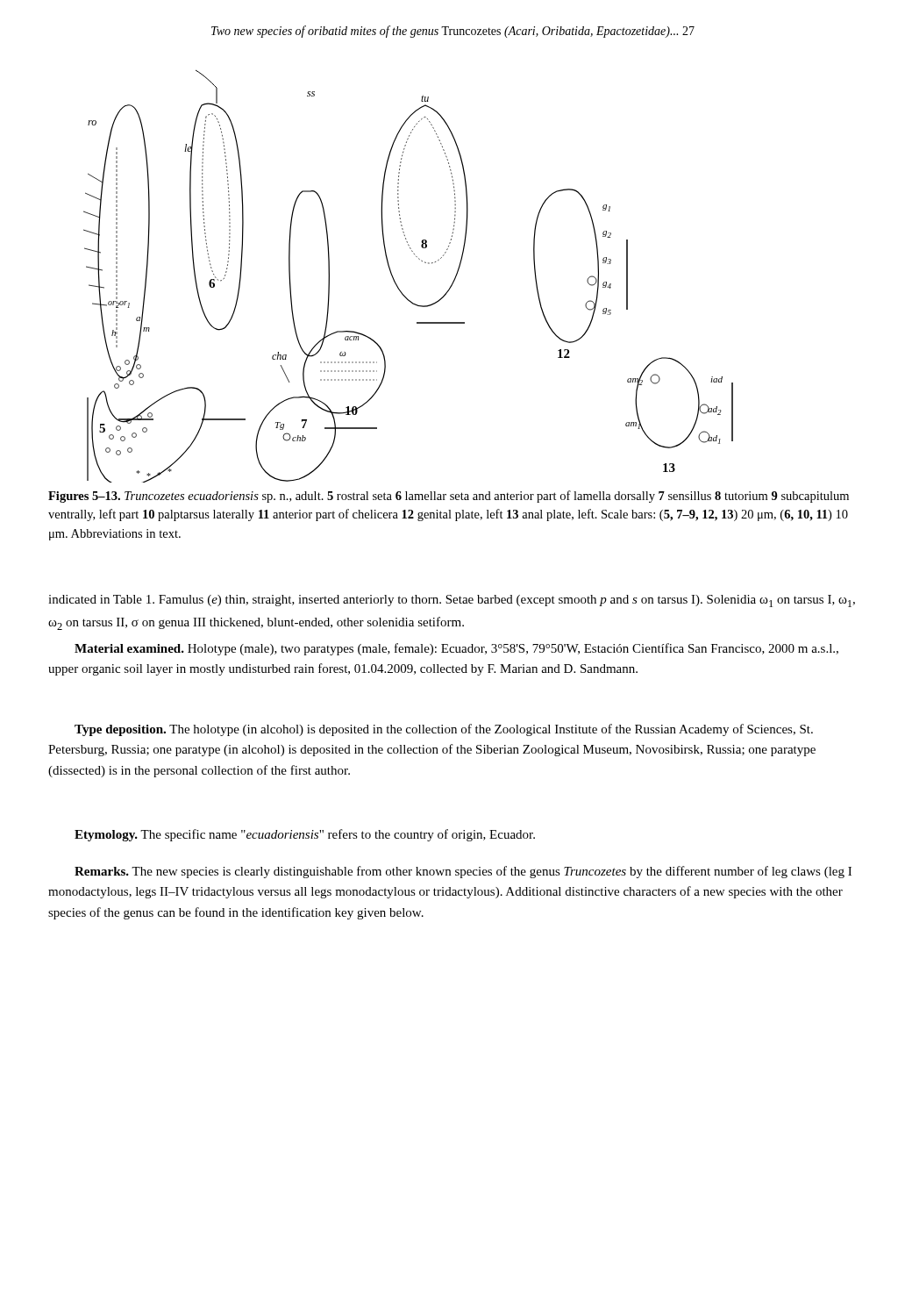The image size is (905, 1316).
Task: Select the caption containing "Figures 5–13. Truncozetes ecuadoriensis"
Action: pyautogui.click(x=449, y=514)
